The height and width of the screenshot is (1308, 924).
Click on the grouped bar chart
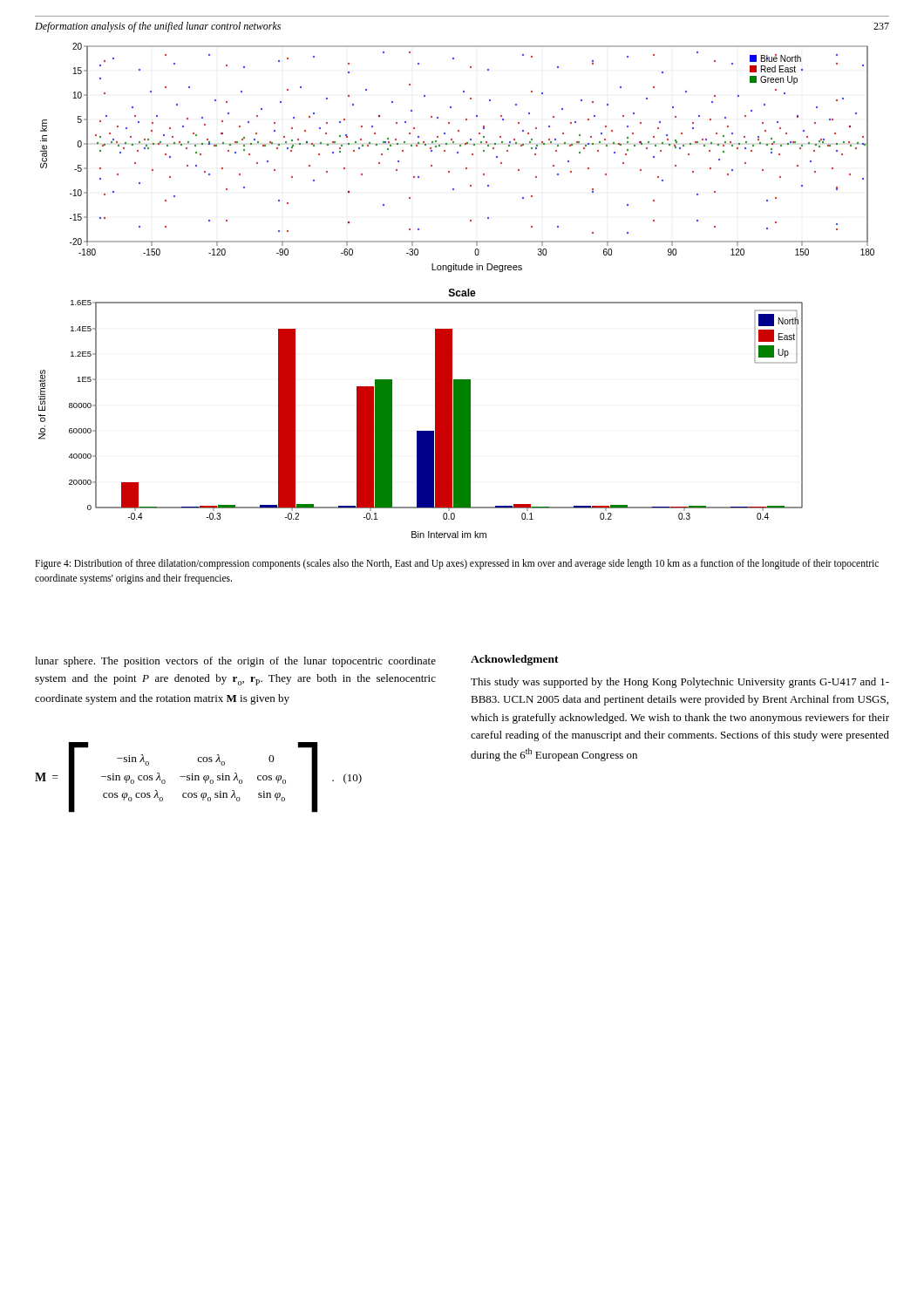pos(462,415)
